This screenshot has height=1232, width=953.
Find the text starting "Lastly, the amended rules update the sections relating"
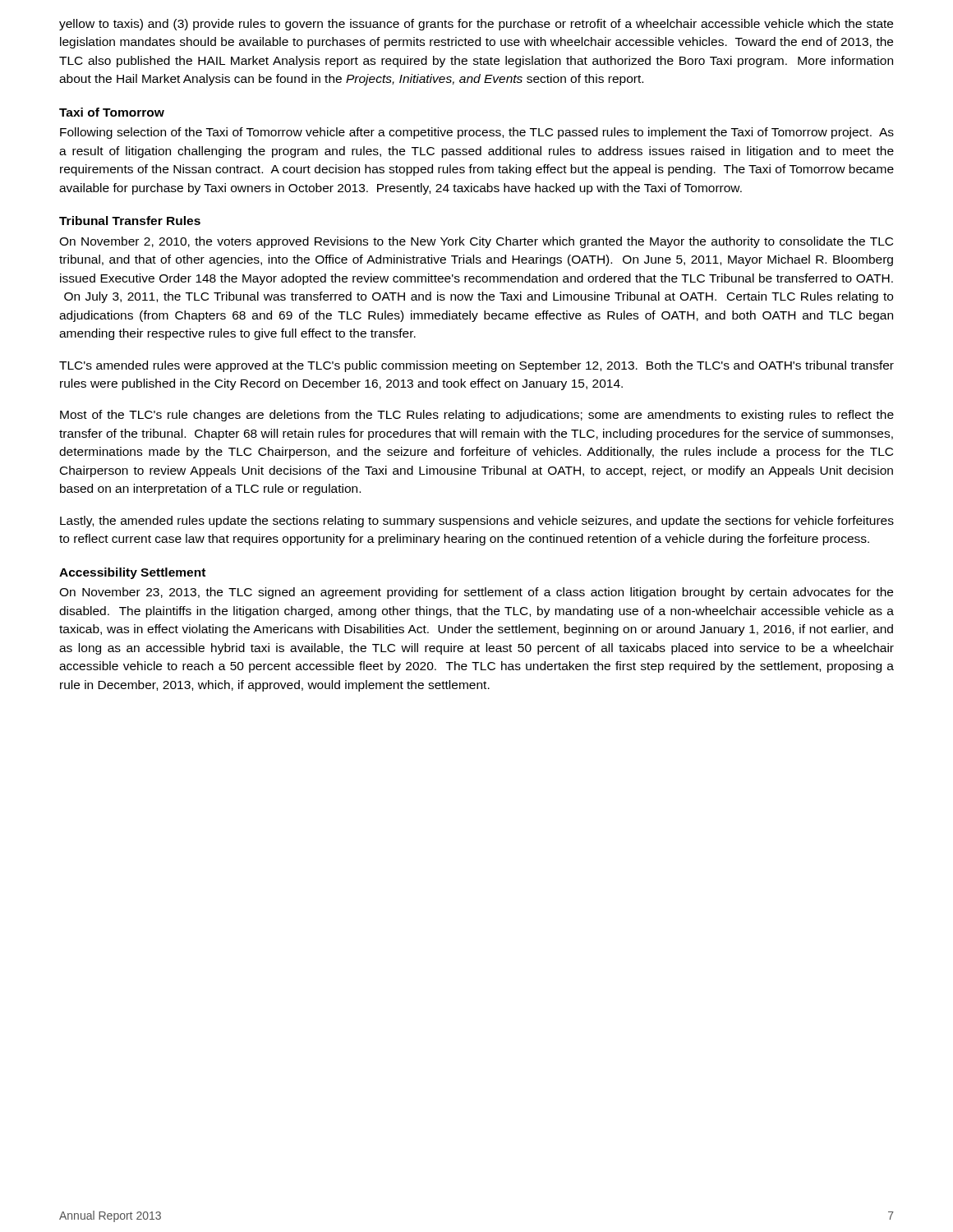point(476,530)
